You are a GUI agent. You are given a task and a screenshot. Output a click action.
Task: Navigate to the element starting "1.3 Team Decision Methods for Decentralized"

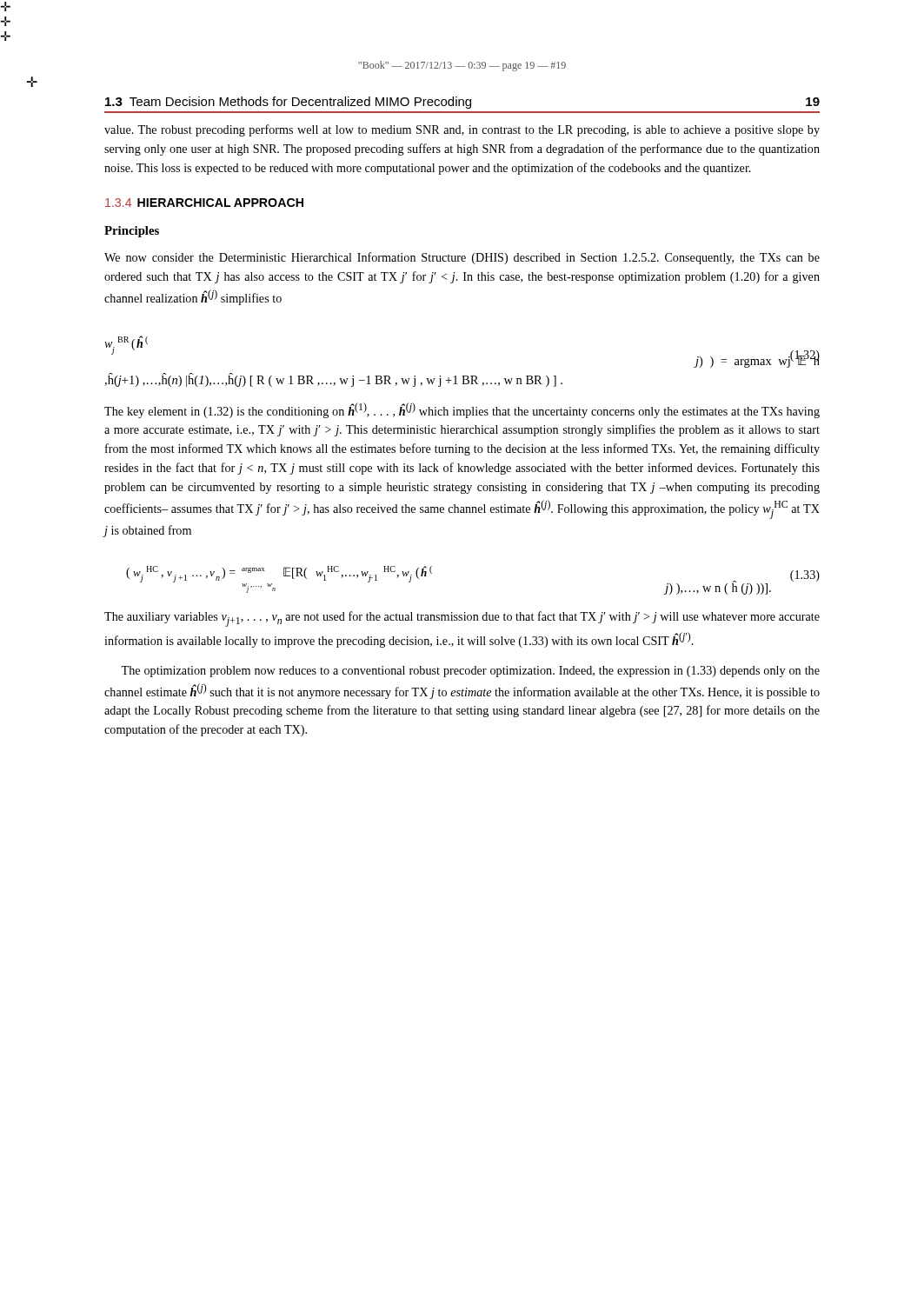(x=462, y=101)
